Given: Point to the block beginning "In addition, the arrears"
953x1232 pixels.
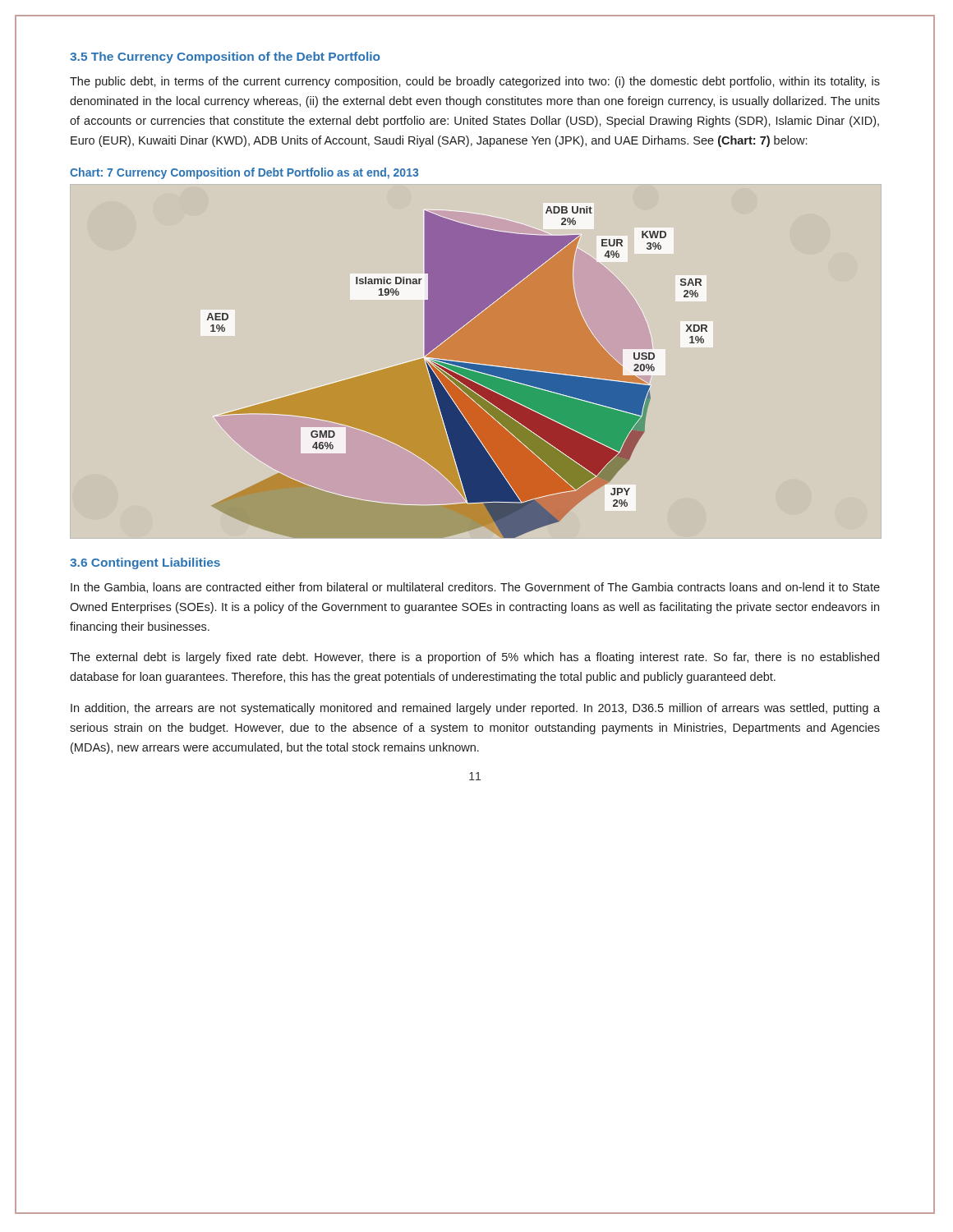Looking at the screenshot, I should pos(475,728).
